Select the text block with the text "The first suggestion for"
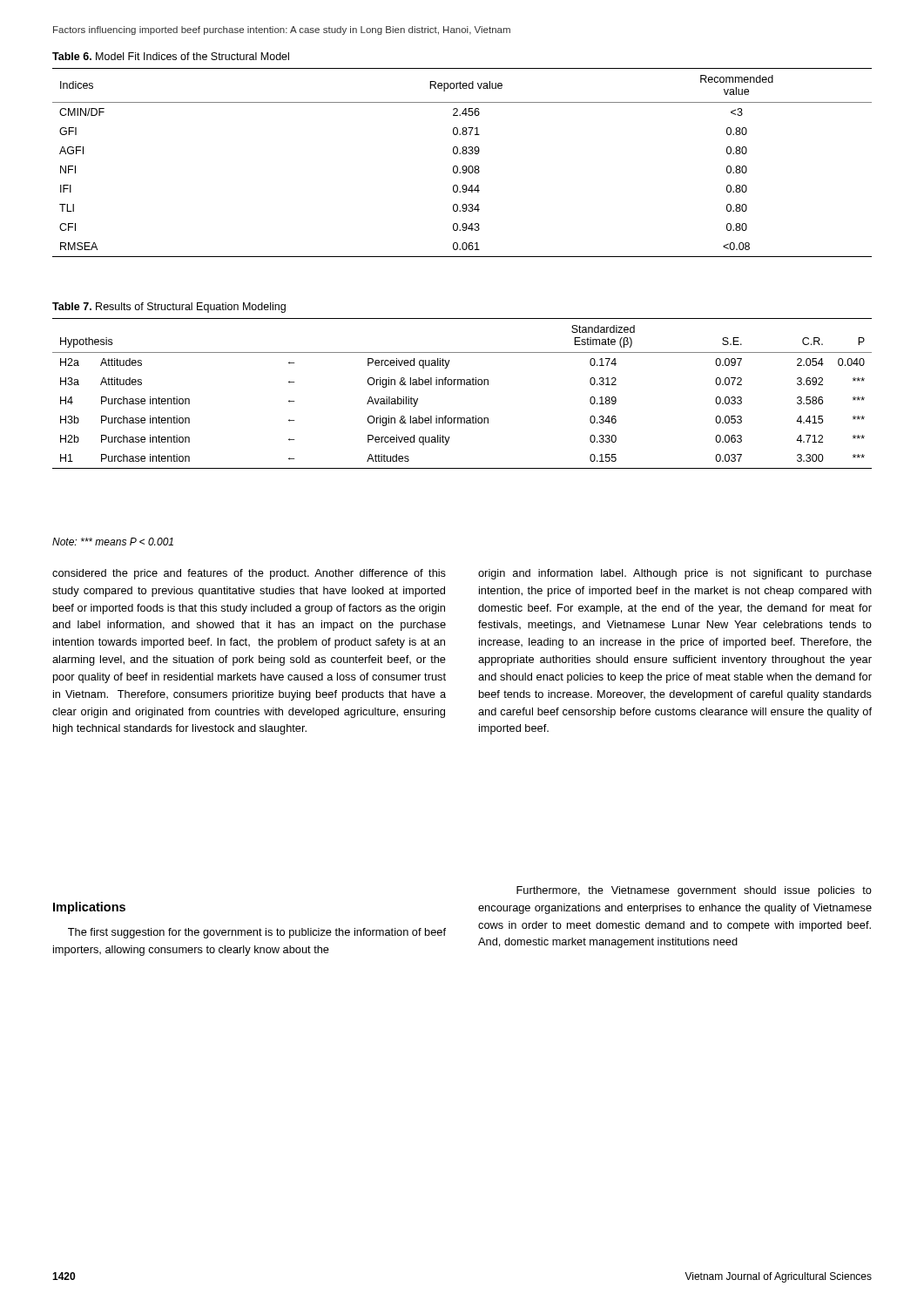Viewport: 924px width, 1307px height. point(249,941)
